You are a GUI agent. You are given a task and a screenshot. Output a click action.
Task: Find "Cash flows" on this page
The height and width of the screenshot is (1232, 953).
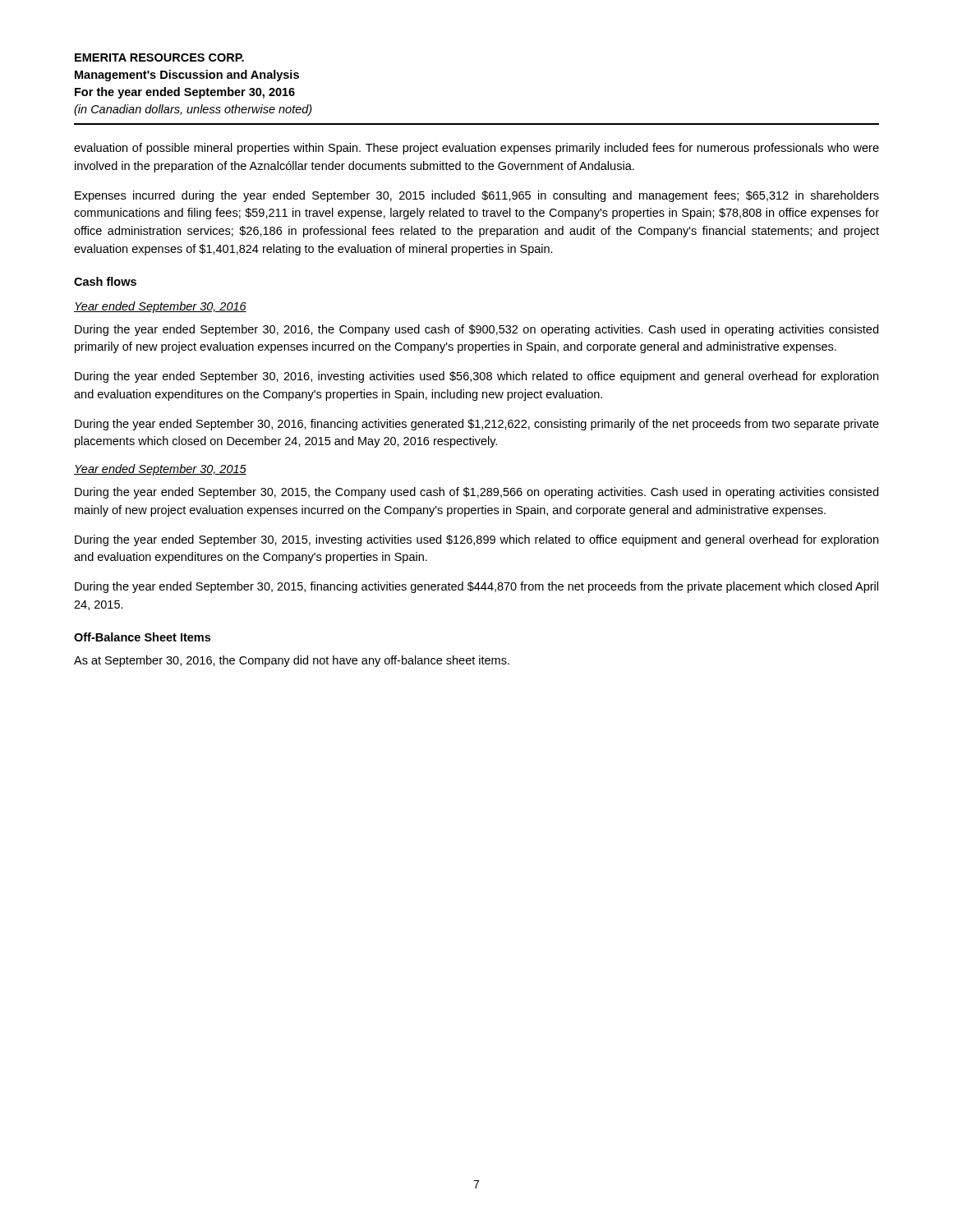tap(105, 281)
